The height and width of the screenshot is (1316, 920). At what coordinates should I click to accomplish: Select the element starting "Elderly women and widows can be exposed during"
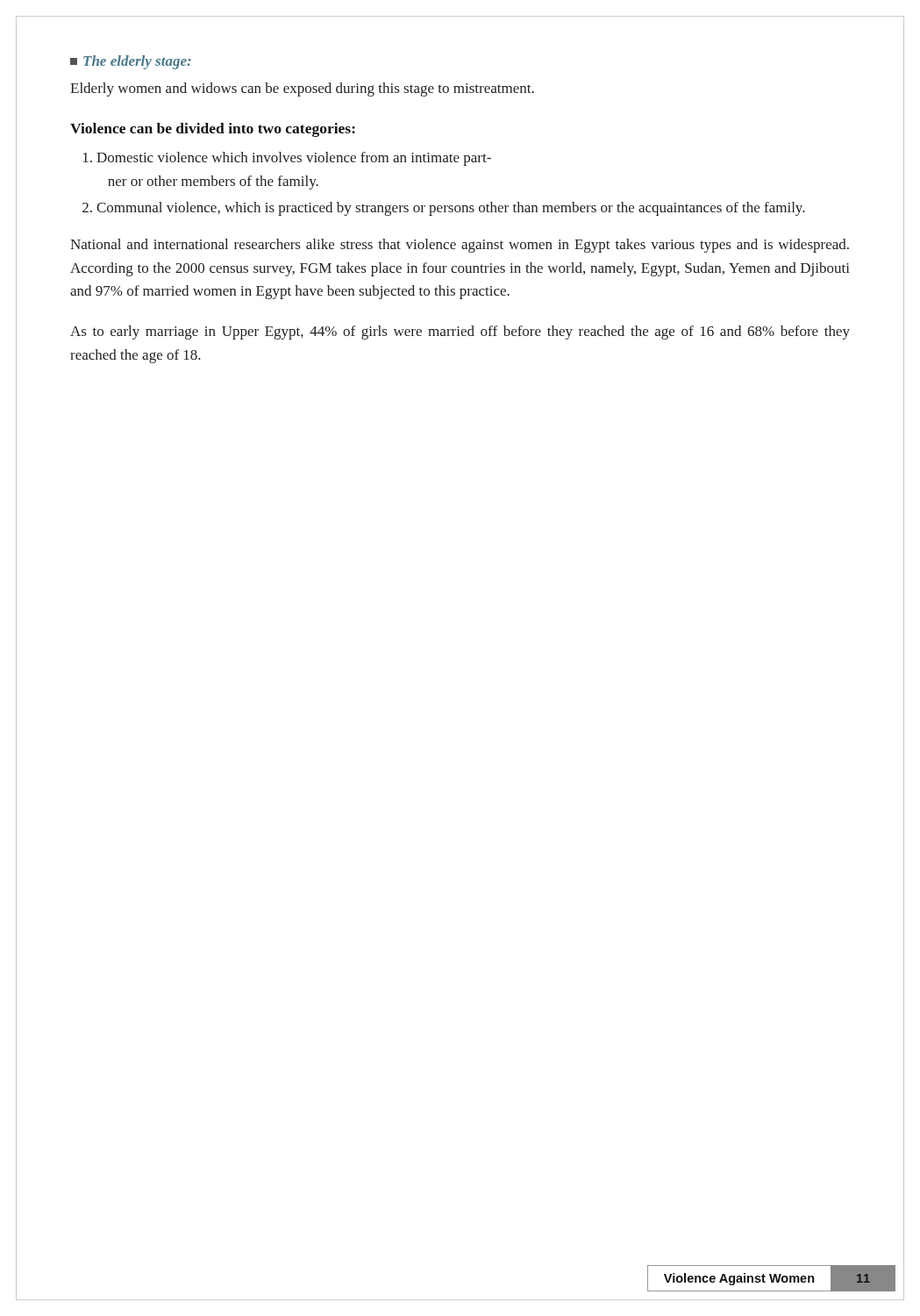click(302, 88)
